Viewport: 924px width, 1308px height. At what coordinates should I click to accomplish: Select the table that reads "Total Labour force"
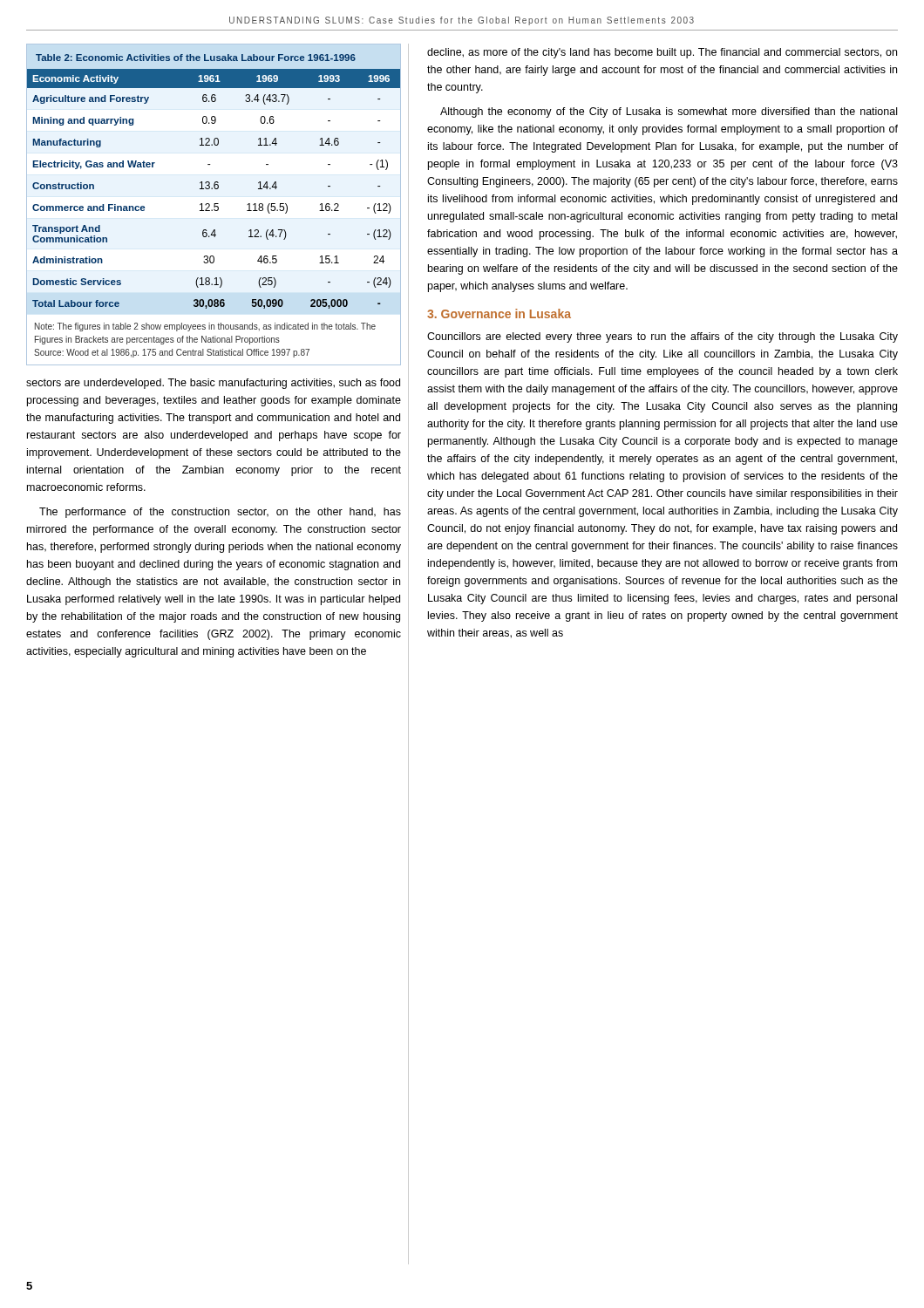[x=214, y=205]
